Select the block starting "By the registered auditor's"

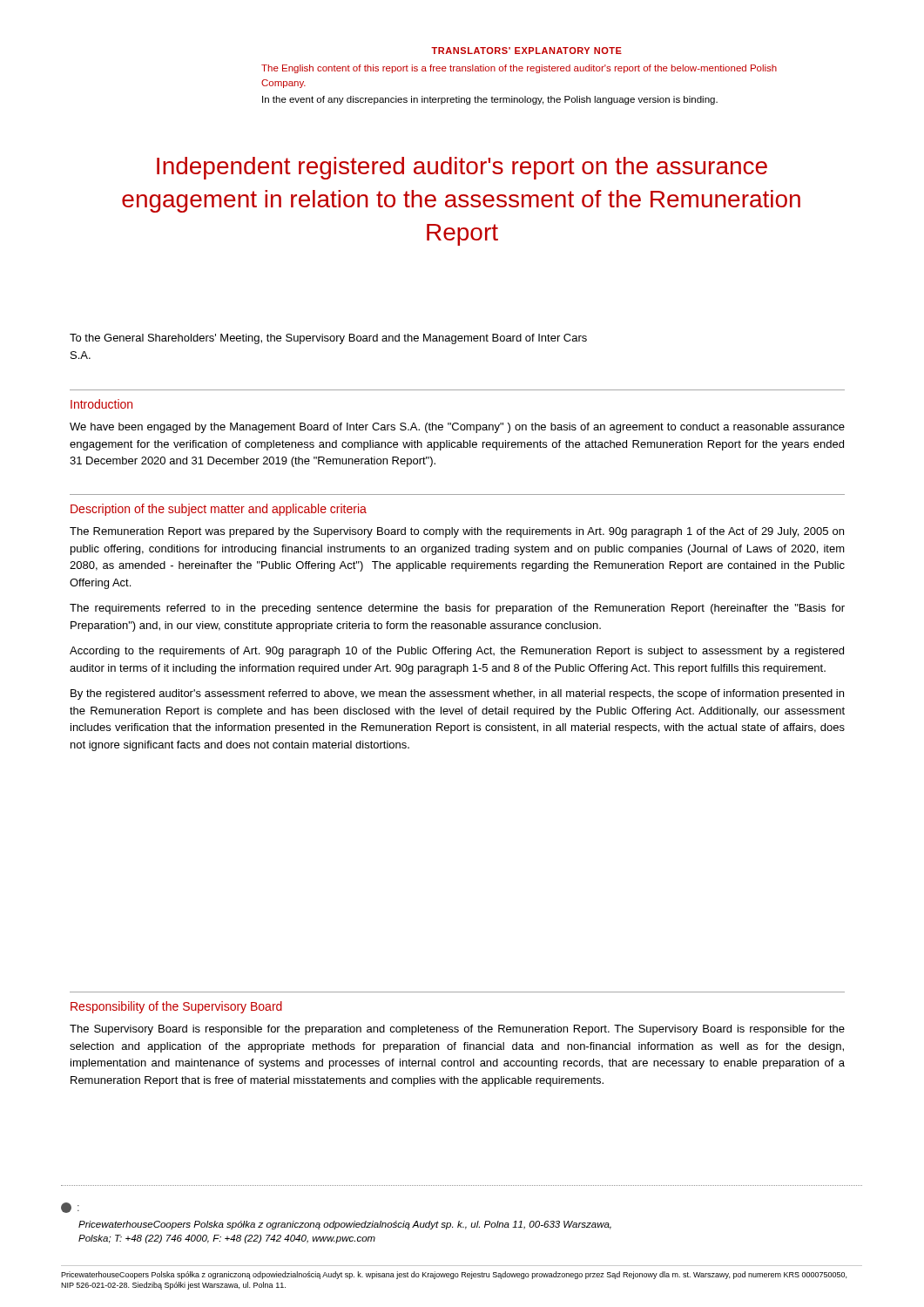click(457, 719)
